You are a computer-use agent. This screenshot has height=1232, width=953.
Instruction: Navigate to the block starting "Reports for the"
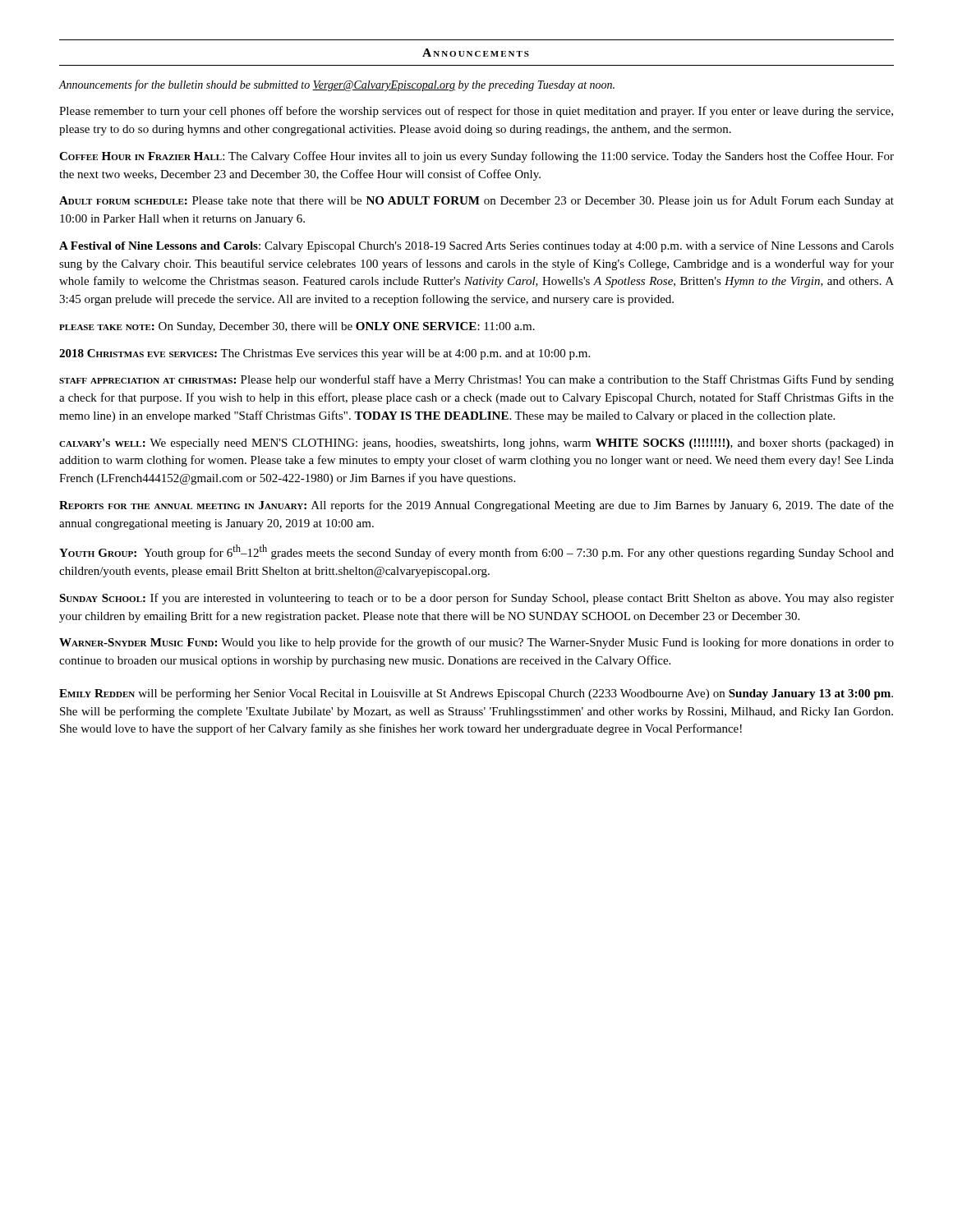coord(476,514)
